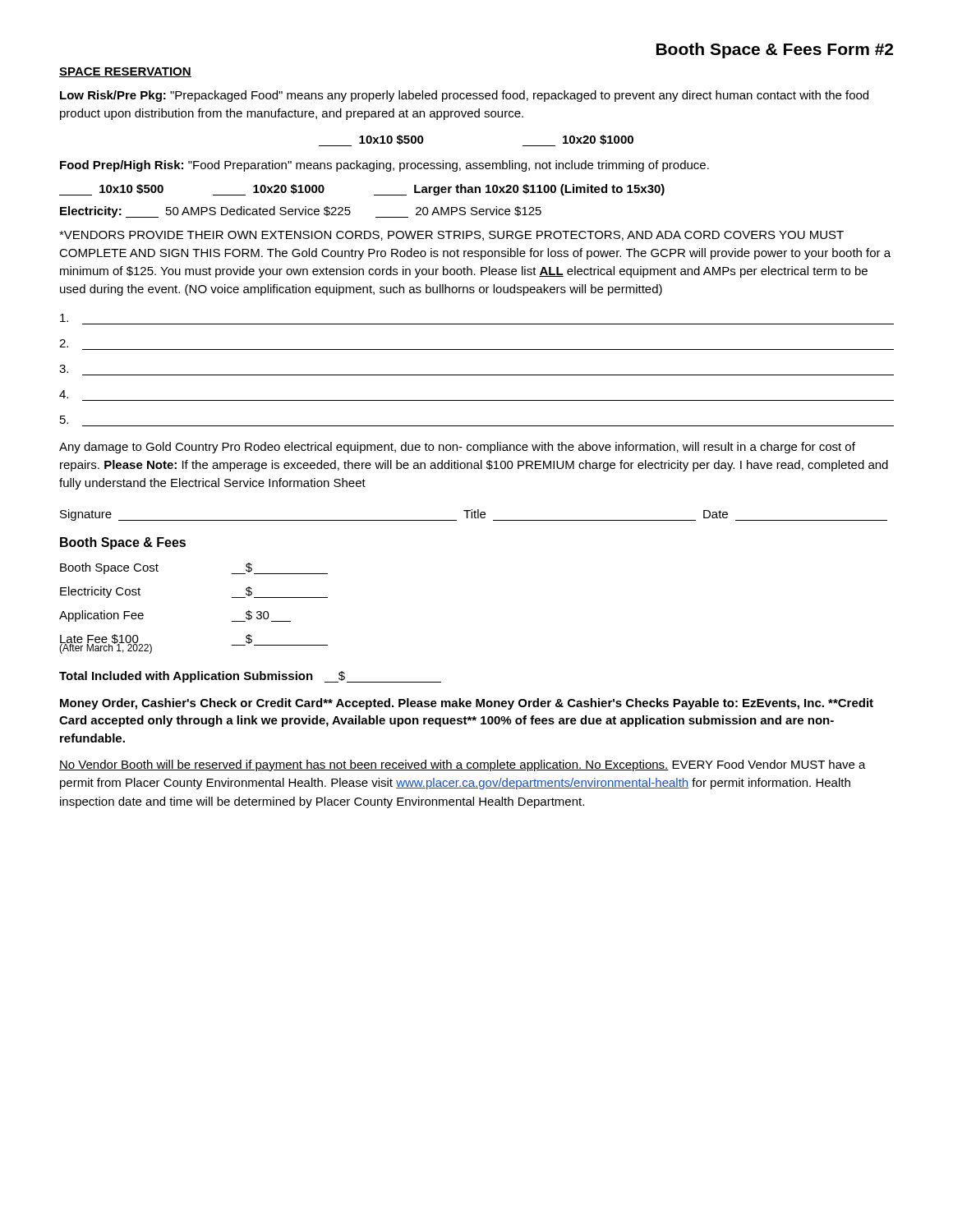Point to the element starting "Food Prep/High Risk: "Food Preparation" means packaging, processing,"

(384, 164)
